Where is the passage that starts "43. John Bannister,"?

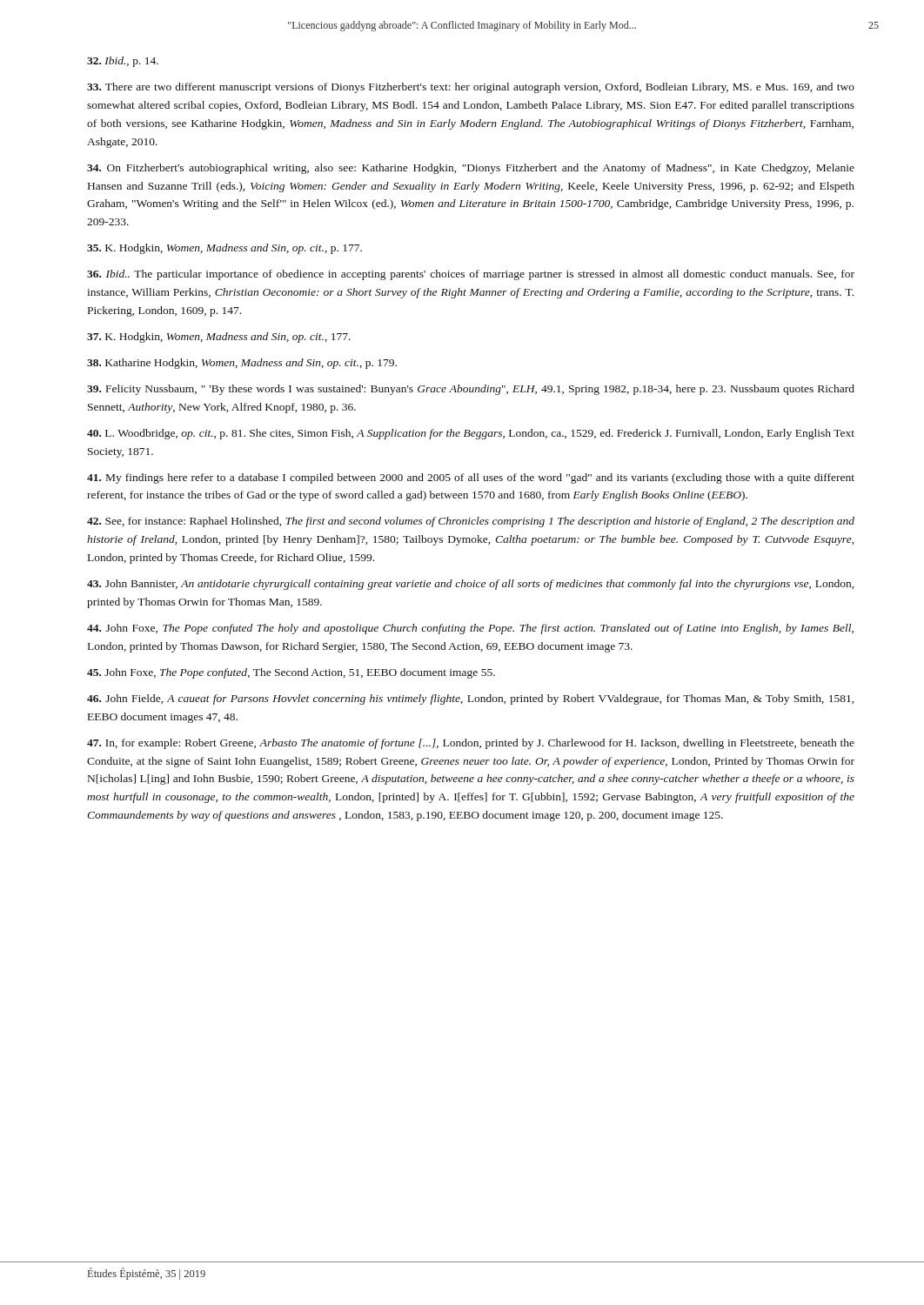pyautogui.click(x=471, y=593)
